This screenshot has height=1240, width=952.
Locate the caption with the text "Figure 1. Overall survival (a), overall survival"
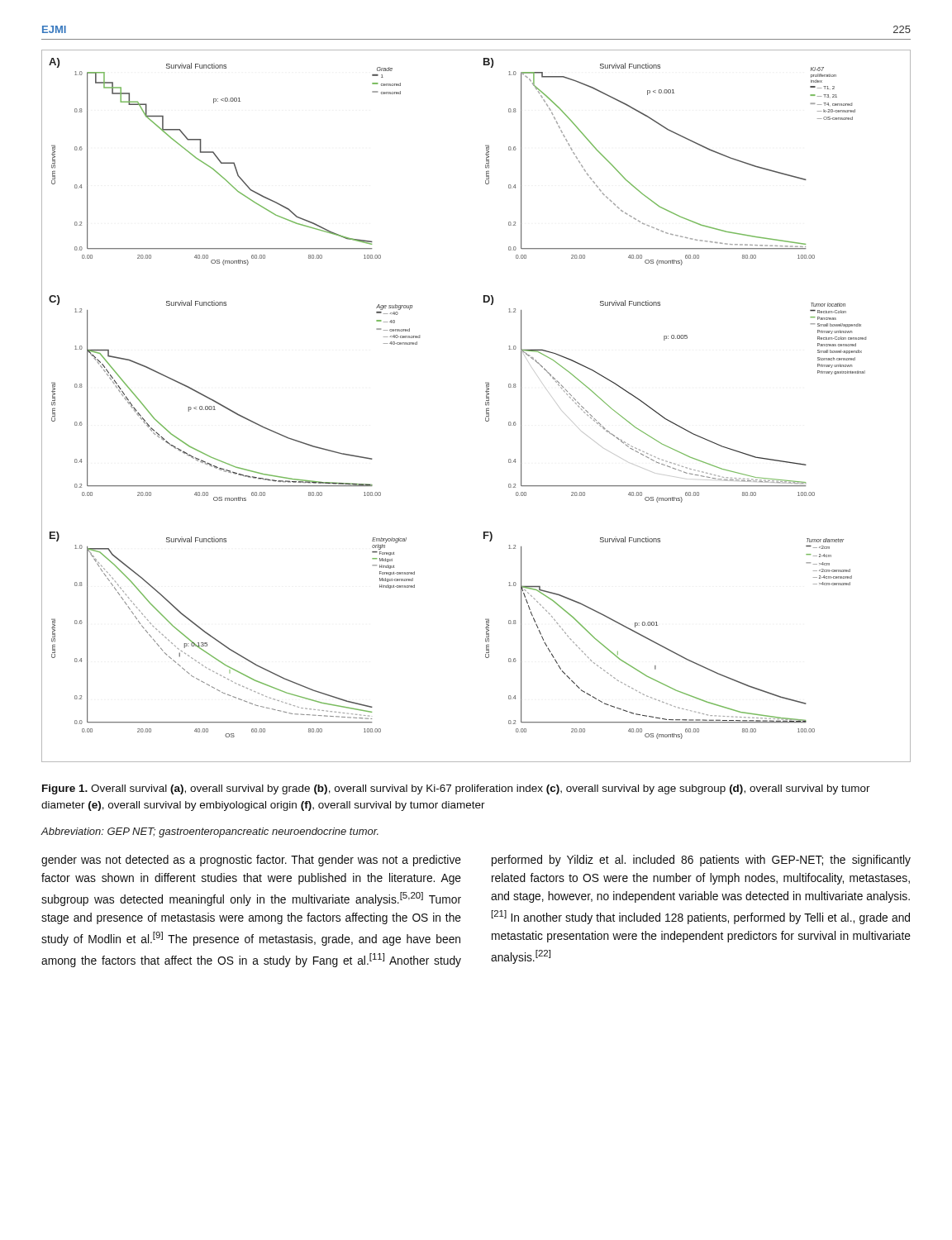pyautogui.click(x=476, y=808)
